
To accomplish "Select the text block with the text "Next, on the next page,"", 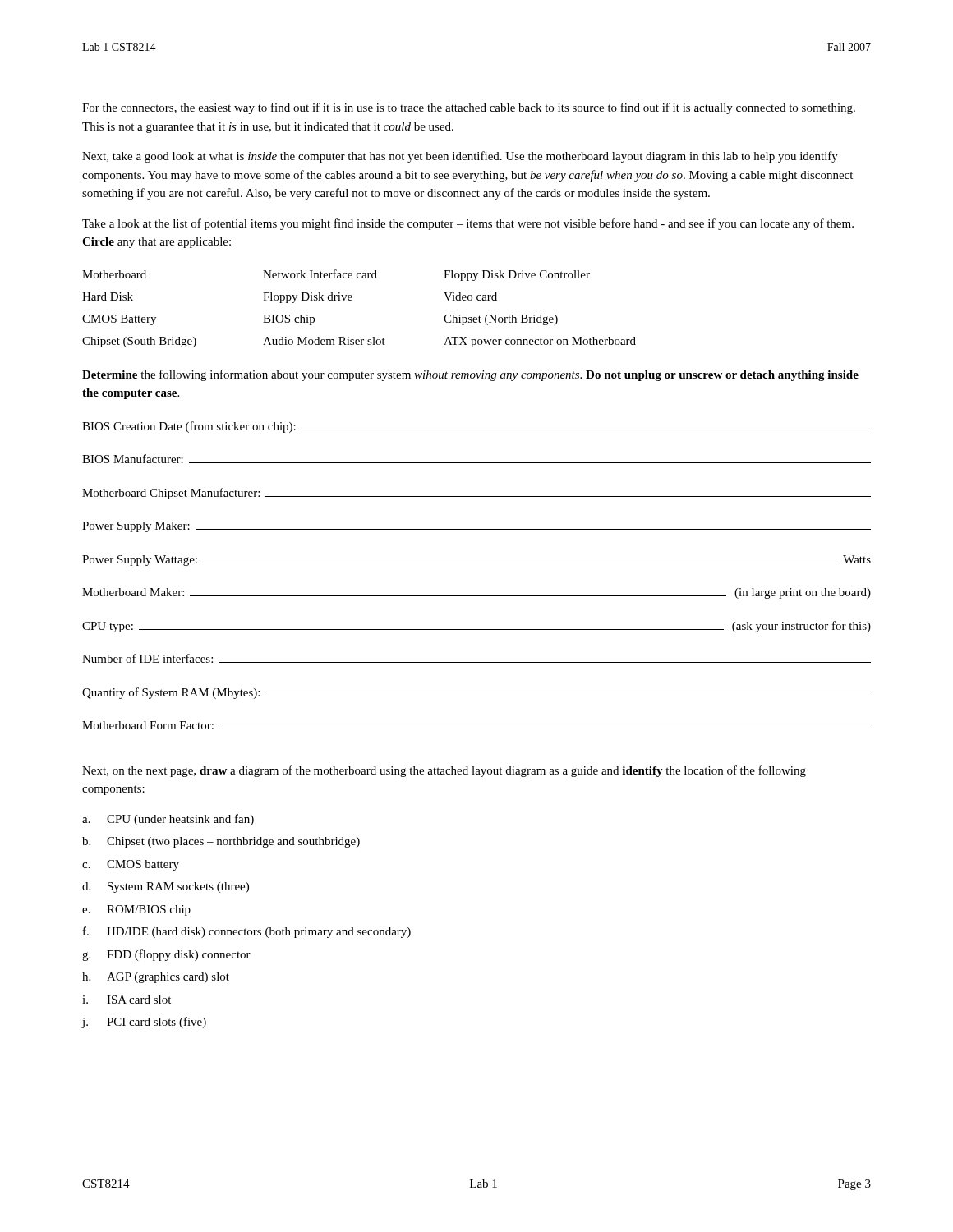I will tap(476, 779).
